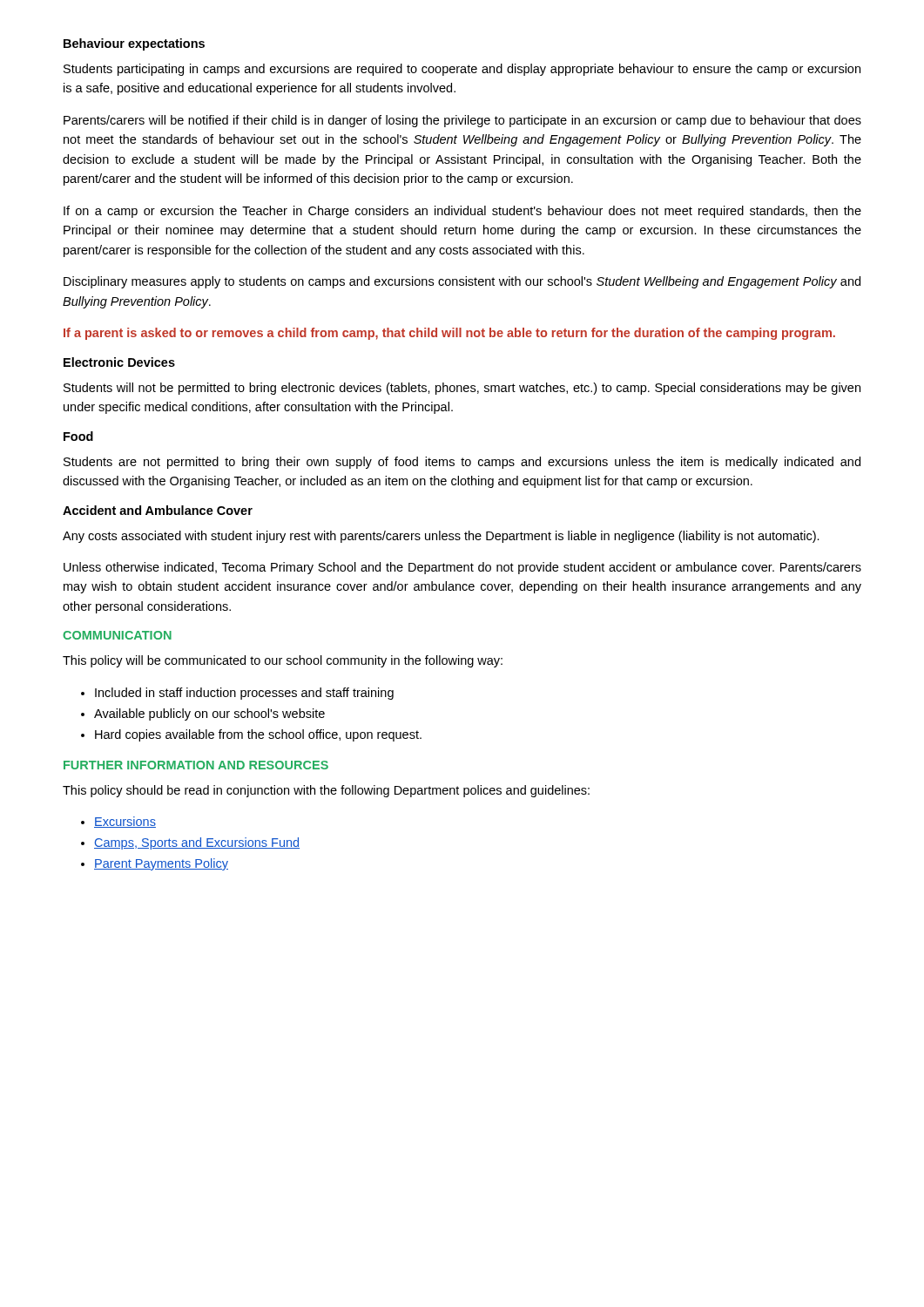924x1307 pixels.
Task: Find the section header with the text "Electronic Devices"
Action: tap(119, 362)
